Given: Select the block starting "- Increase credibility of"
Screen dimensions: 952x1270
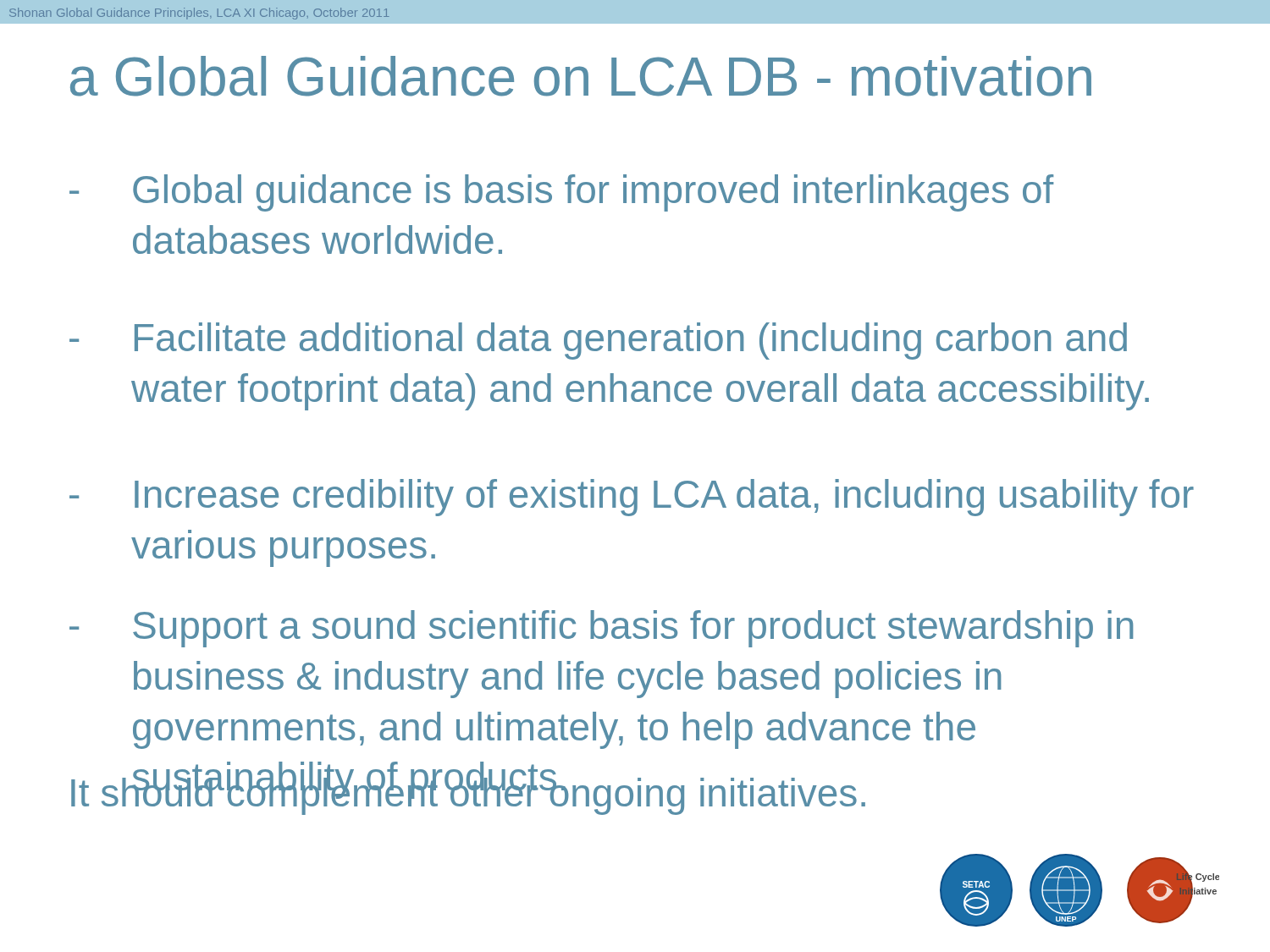Looking at the screenshot, I should pos(635,520).
